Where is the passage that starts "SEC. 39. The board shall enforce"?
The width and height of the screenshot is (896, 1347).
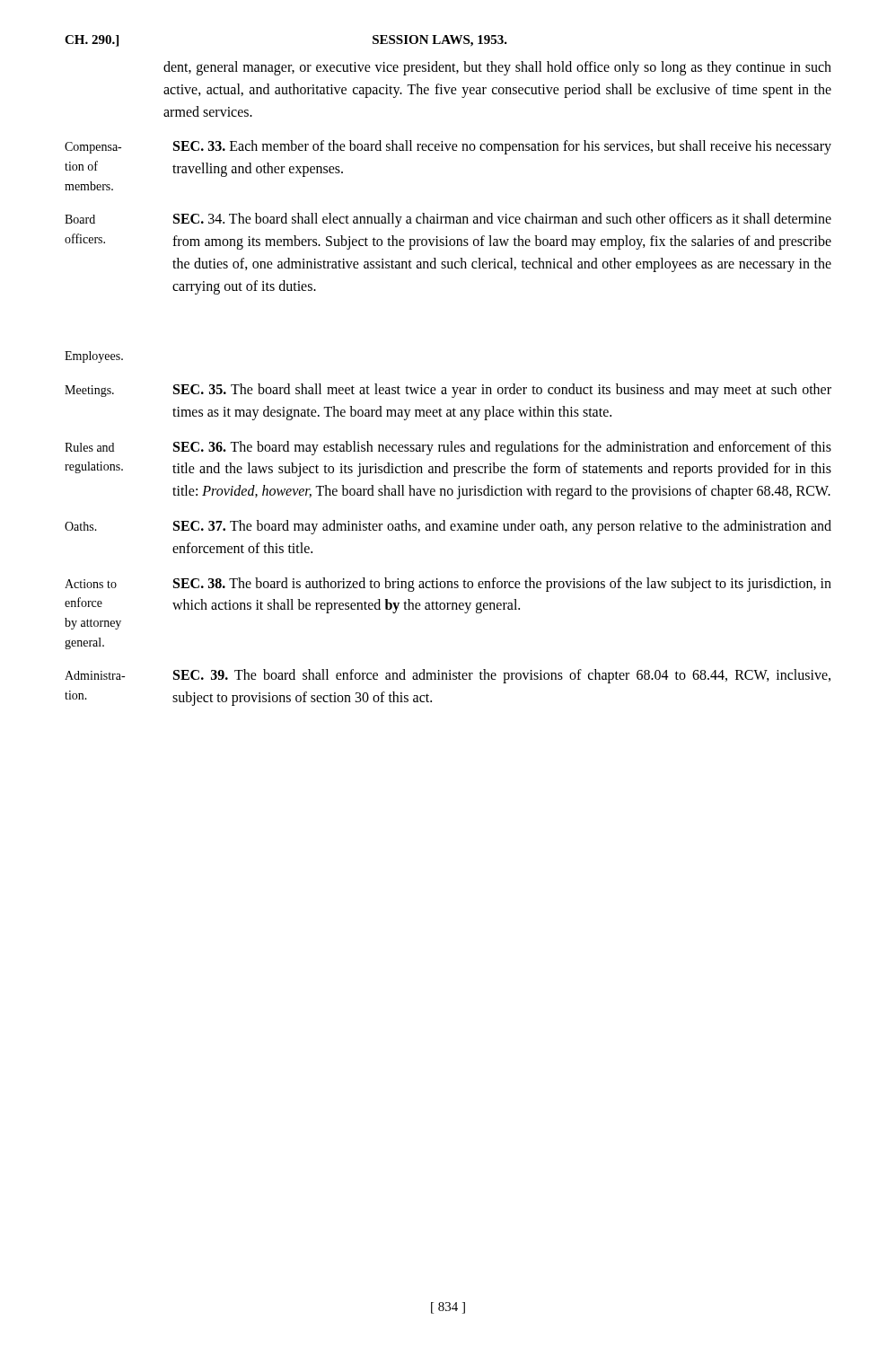502,686
